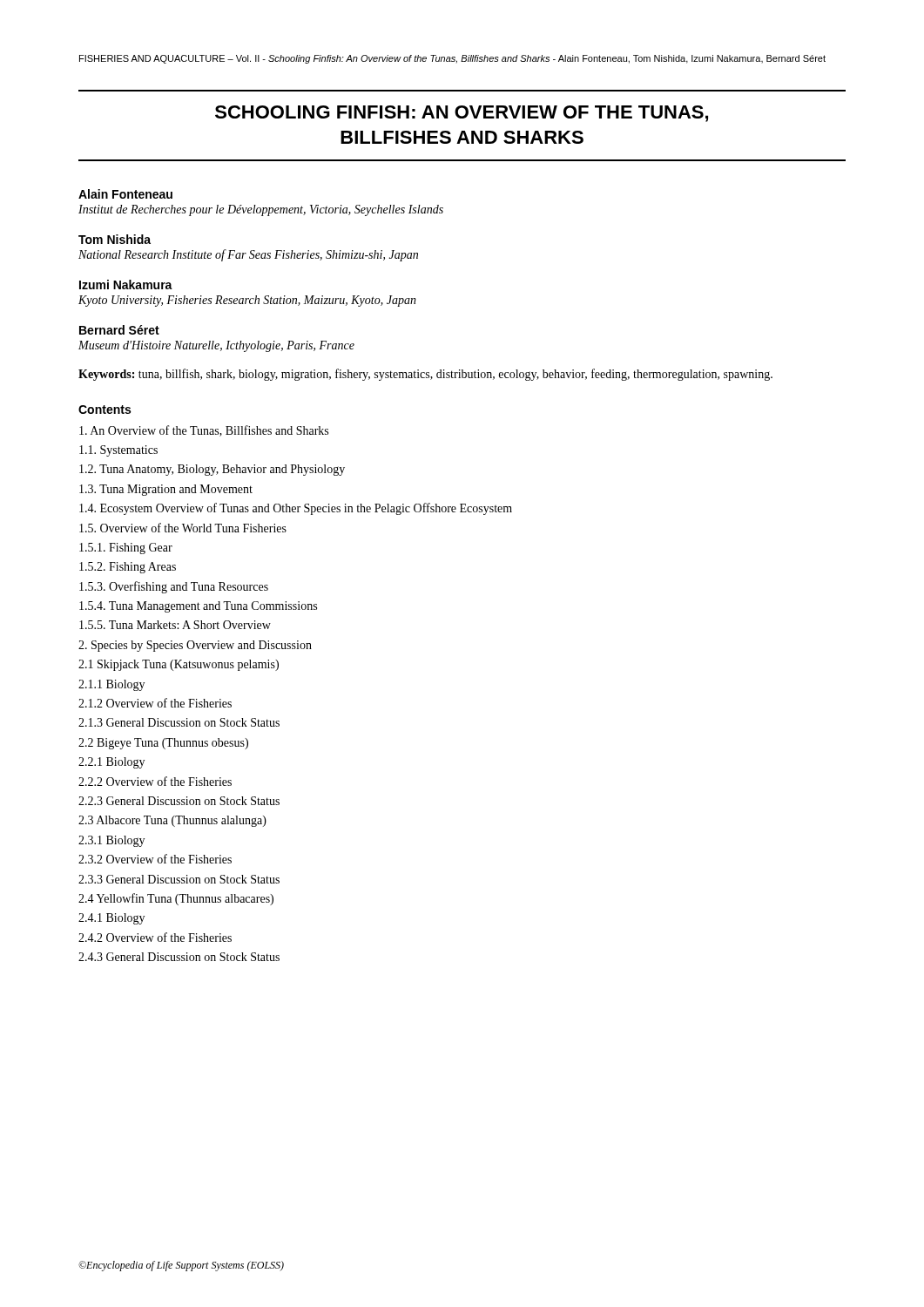Find the text block starting "Bernard Séret"

119,330
